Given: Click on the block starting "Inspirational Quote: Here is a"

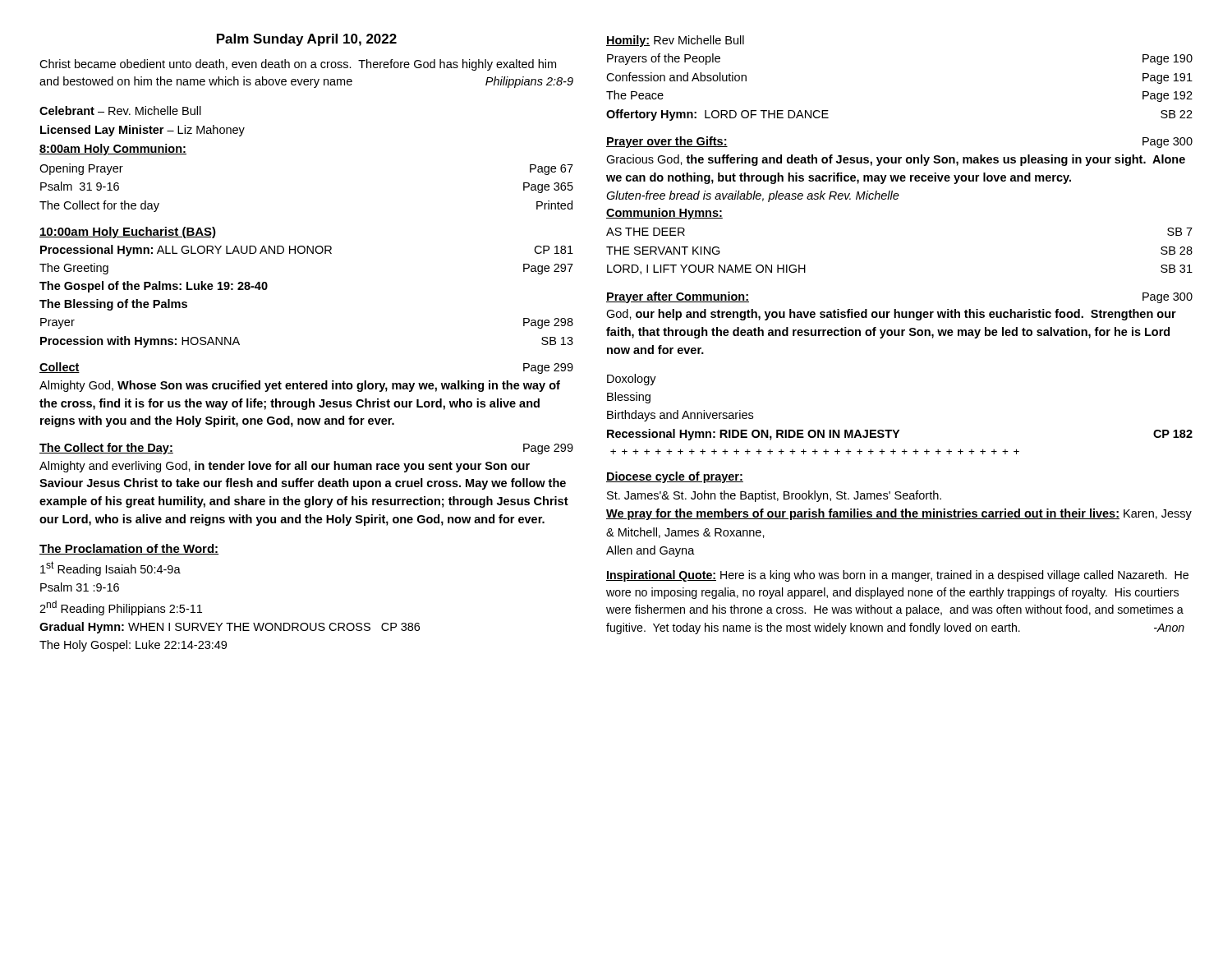Looking at the screenshot, I should (898, 601).
